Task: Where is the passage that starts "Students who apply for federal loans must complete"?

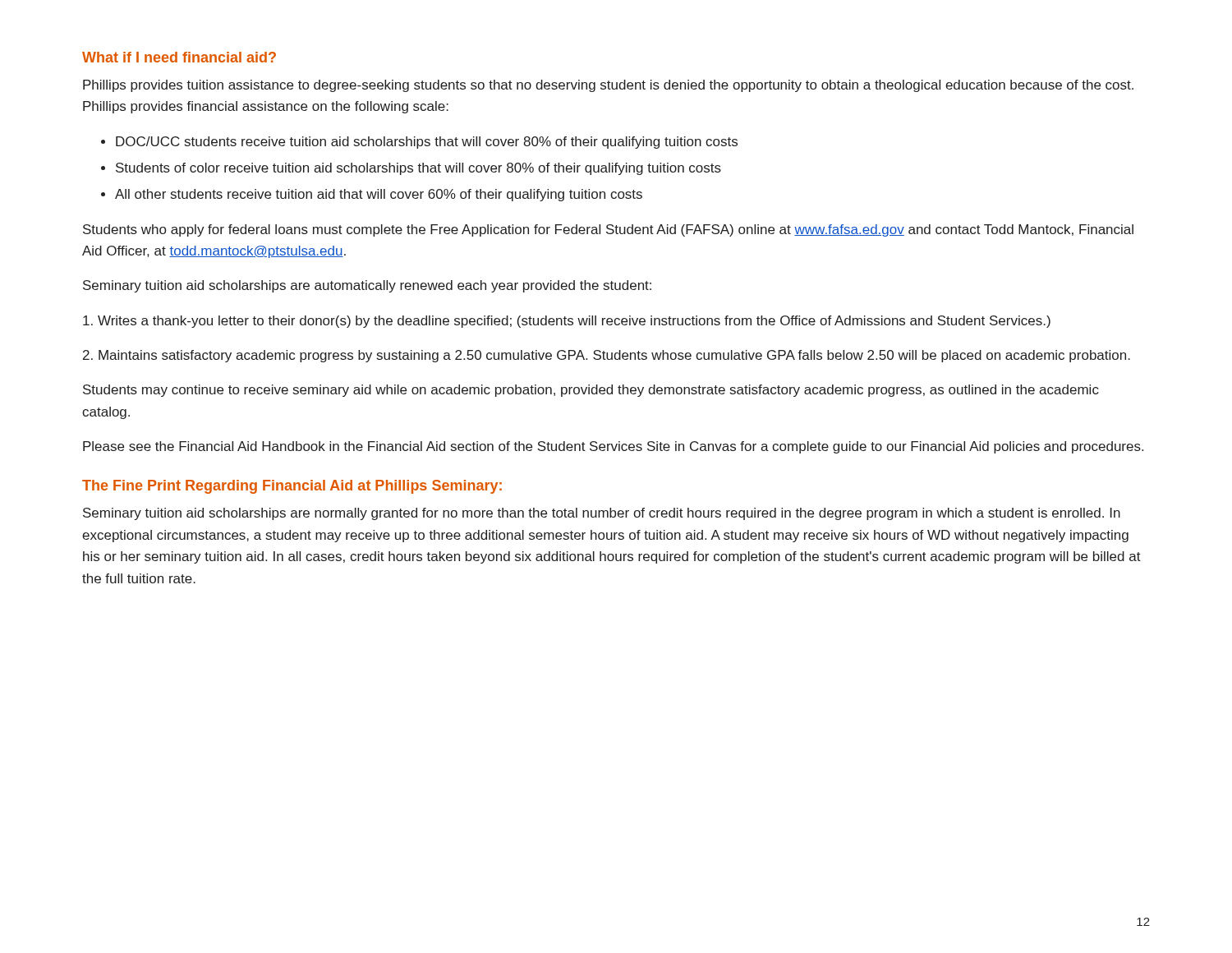Action: click(x=608, y=240)
